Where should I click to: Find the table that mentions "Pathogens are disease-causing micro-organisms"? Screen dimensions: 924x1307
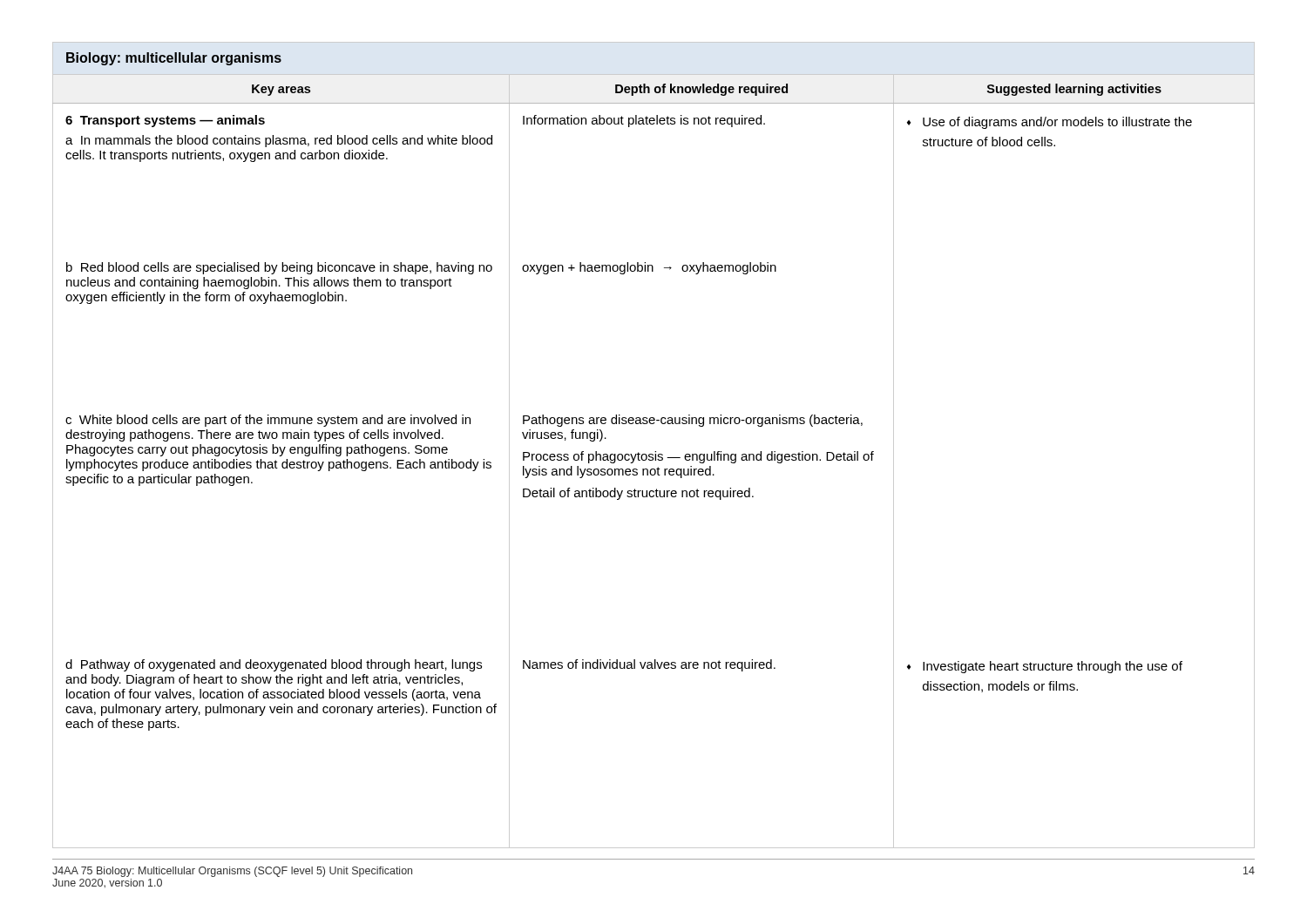click(x=654, y=445)
